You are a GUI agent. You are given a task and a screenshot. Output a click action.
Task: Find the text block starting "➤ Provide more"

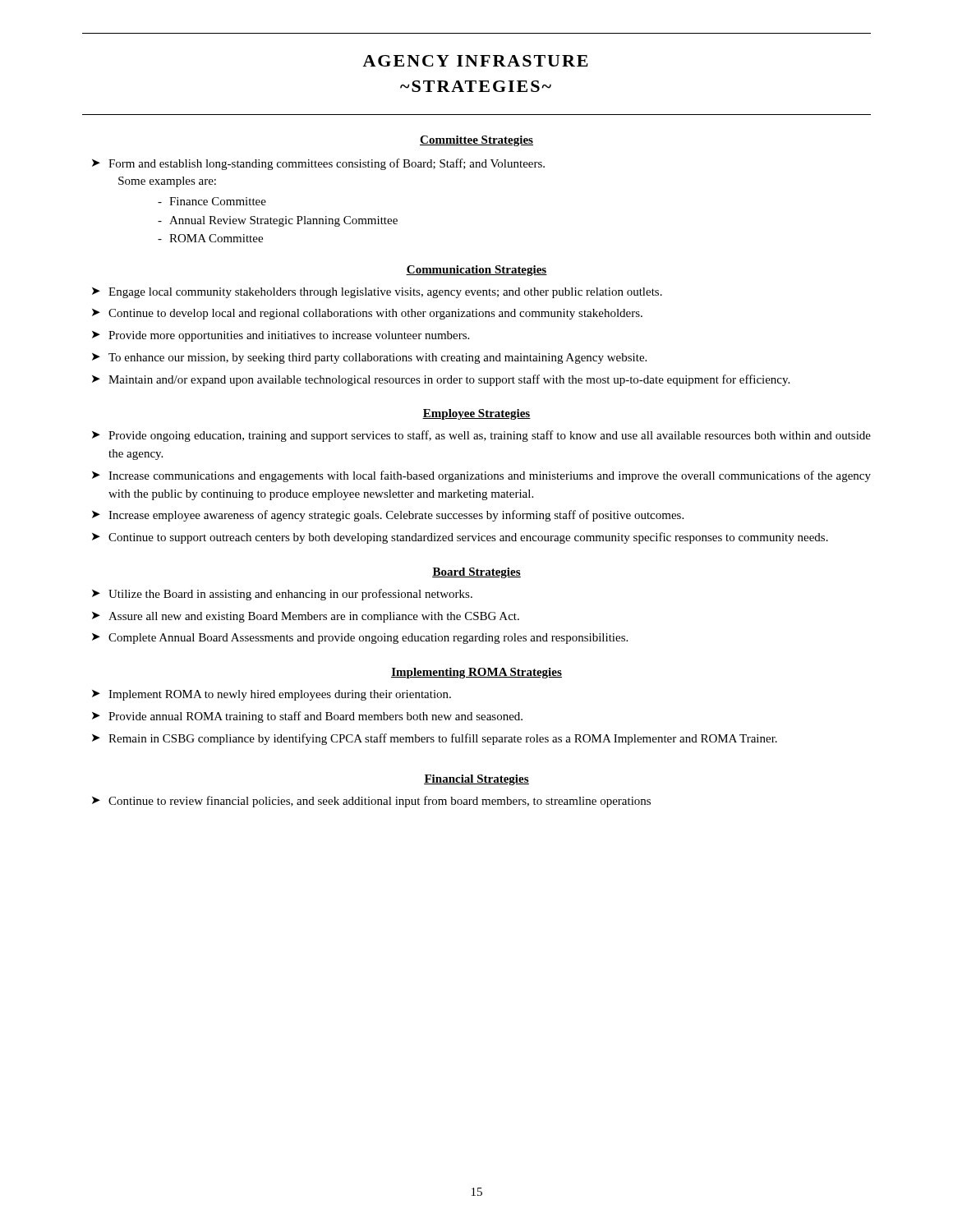tap(281, 336)
